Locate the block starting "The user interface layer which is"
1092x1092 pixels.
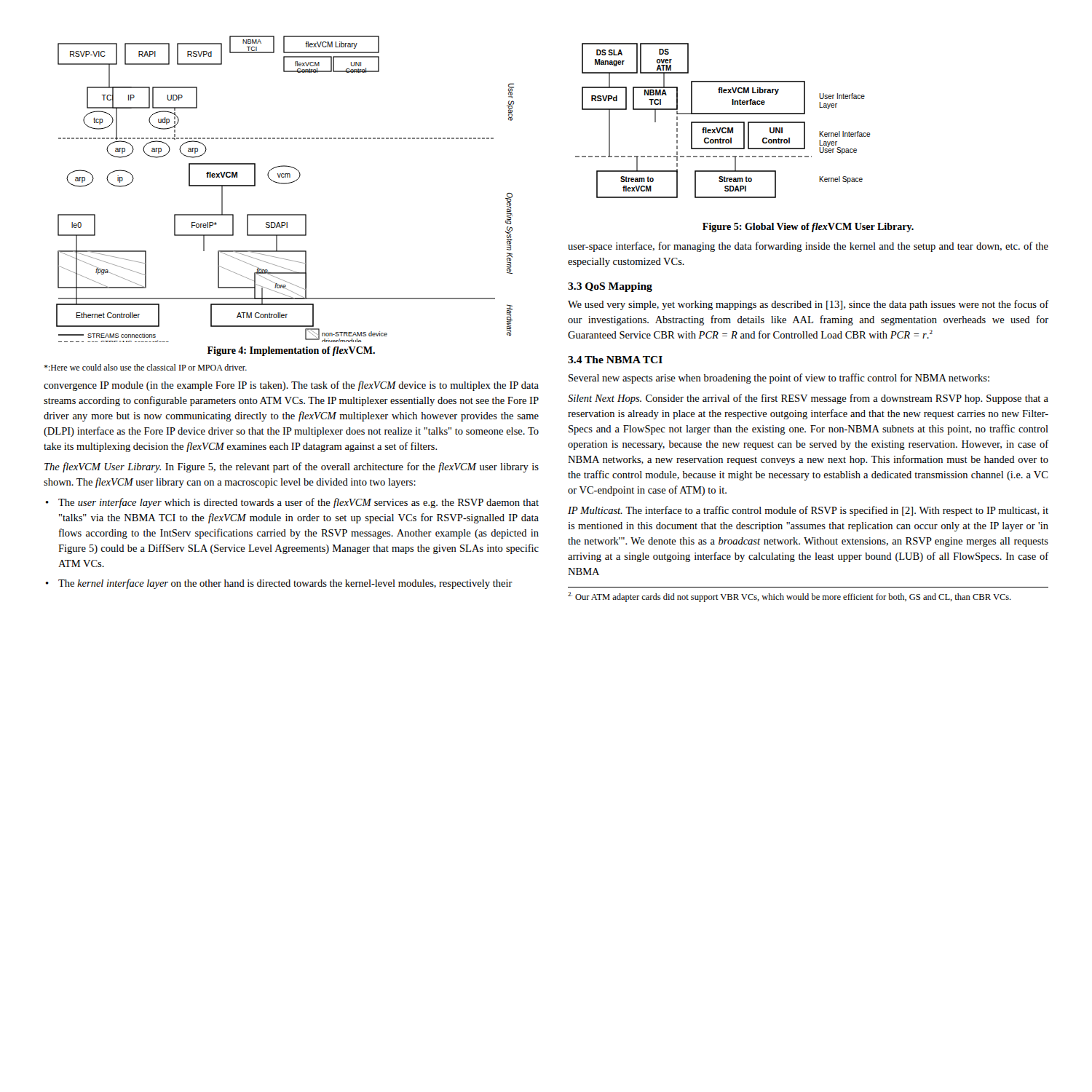298,533
